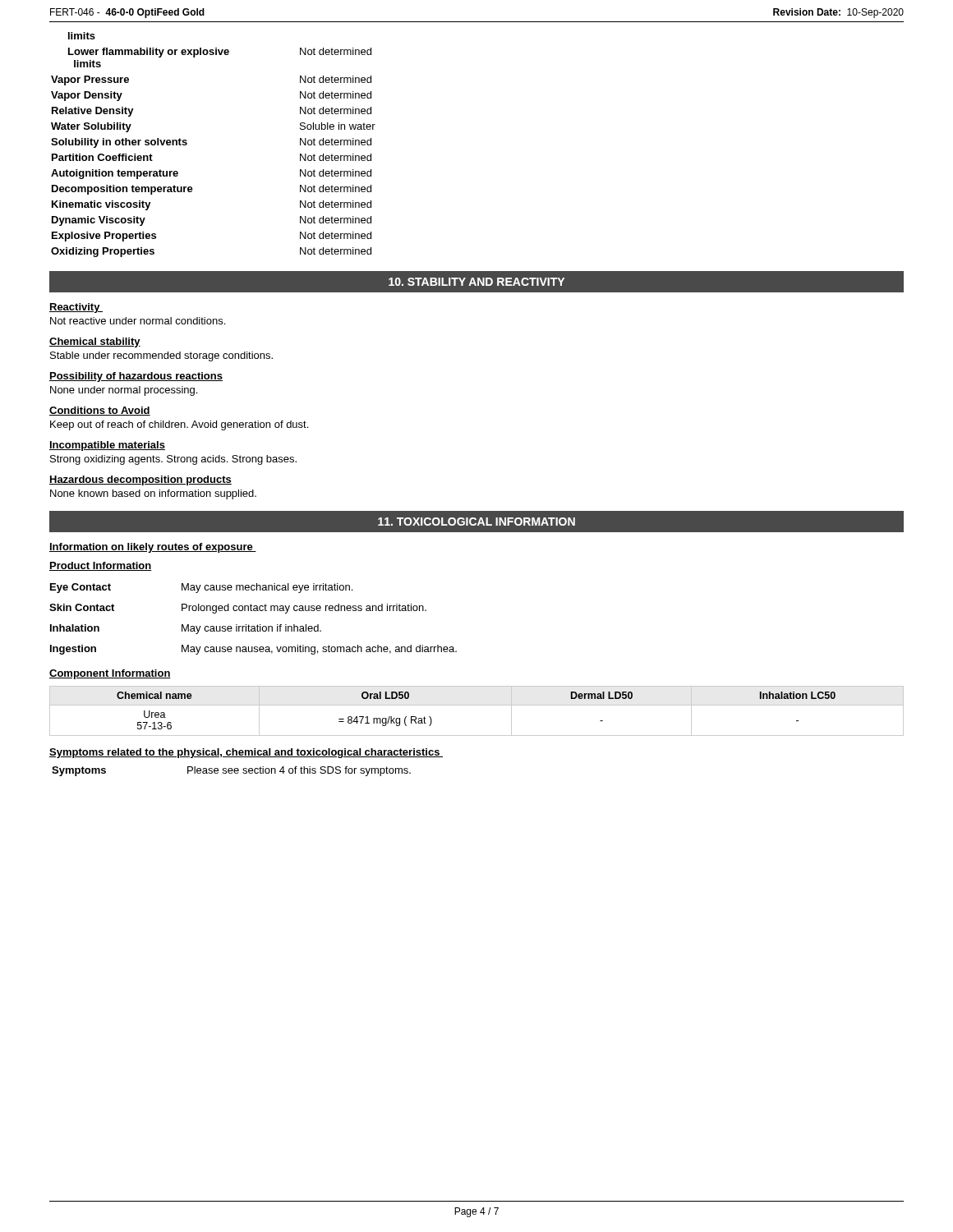953x1232 pixels.
Task: Select the section header containing "Incompatible materials"
Action: tap(107, 445)
